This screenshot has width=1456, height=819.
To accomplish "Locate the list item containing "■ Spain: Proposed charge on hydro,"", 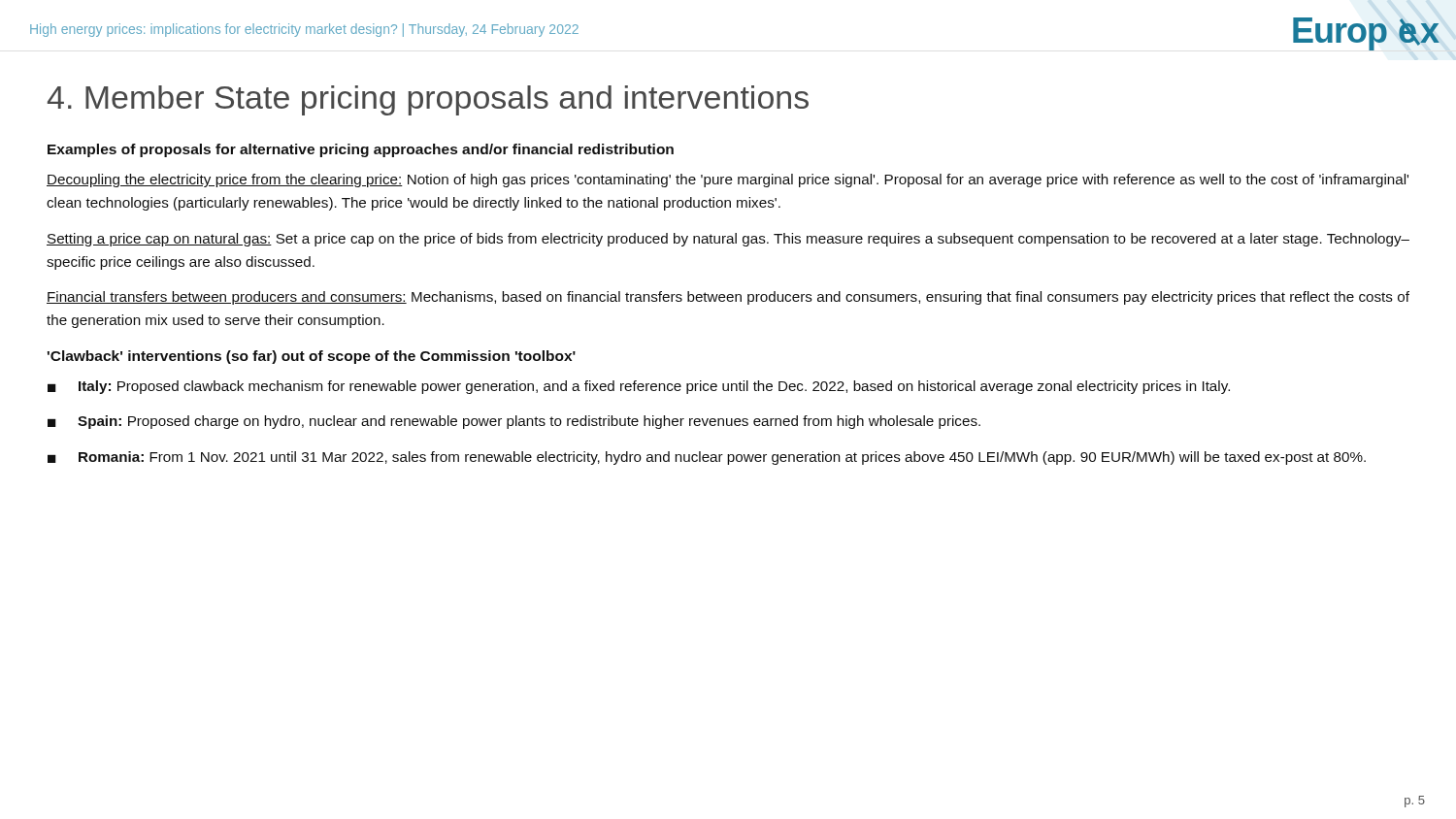I will click(514, 423).
